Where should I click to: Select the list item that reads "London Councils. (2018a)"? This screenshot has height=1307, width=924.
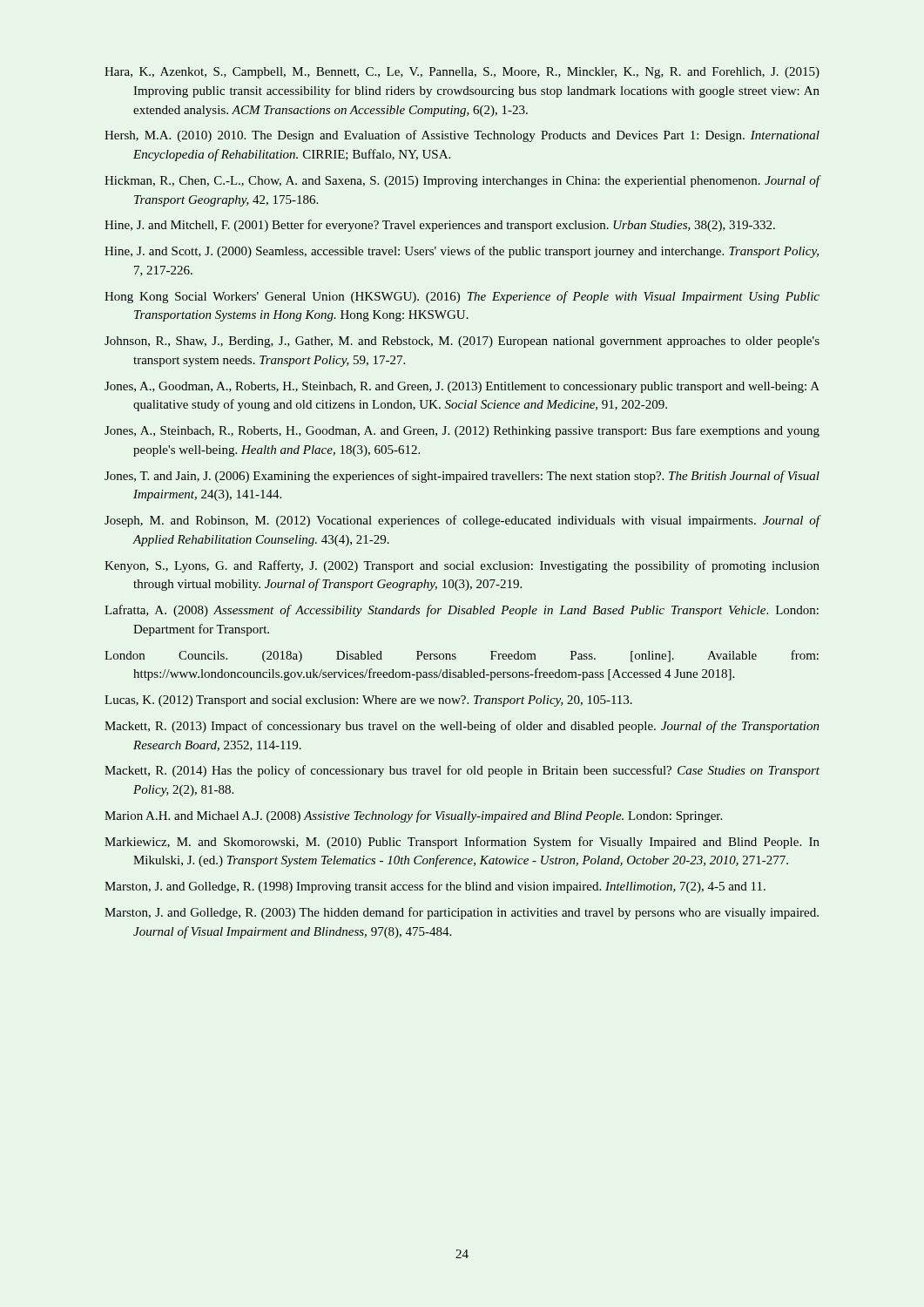(x=462, y=664)
